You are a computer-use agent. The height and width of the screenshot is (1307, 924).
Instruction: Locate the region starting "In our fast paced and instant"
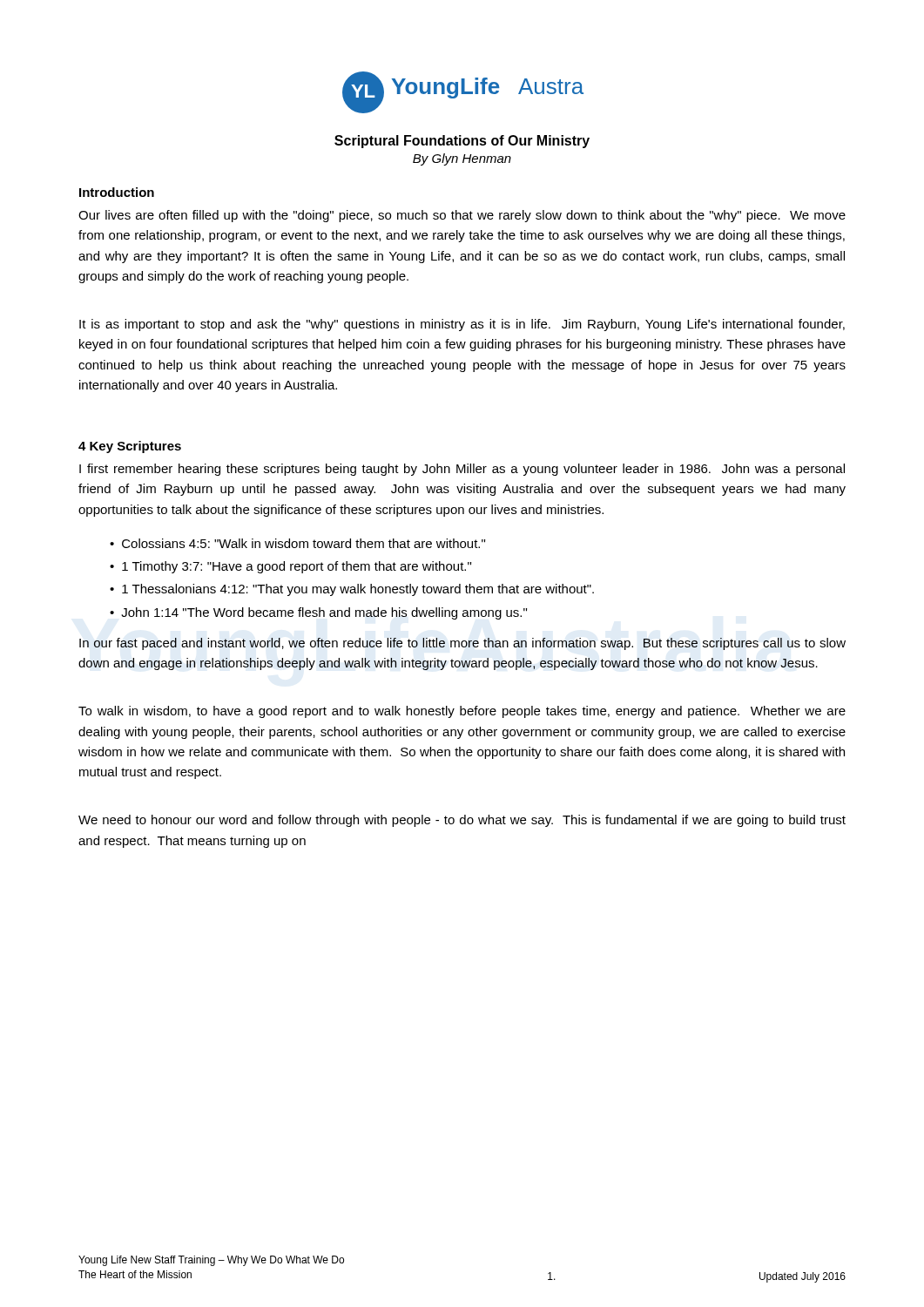click(462, 653)
